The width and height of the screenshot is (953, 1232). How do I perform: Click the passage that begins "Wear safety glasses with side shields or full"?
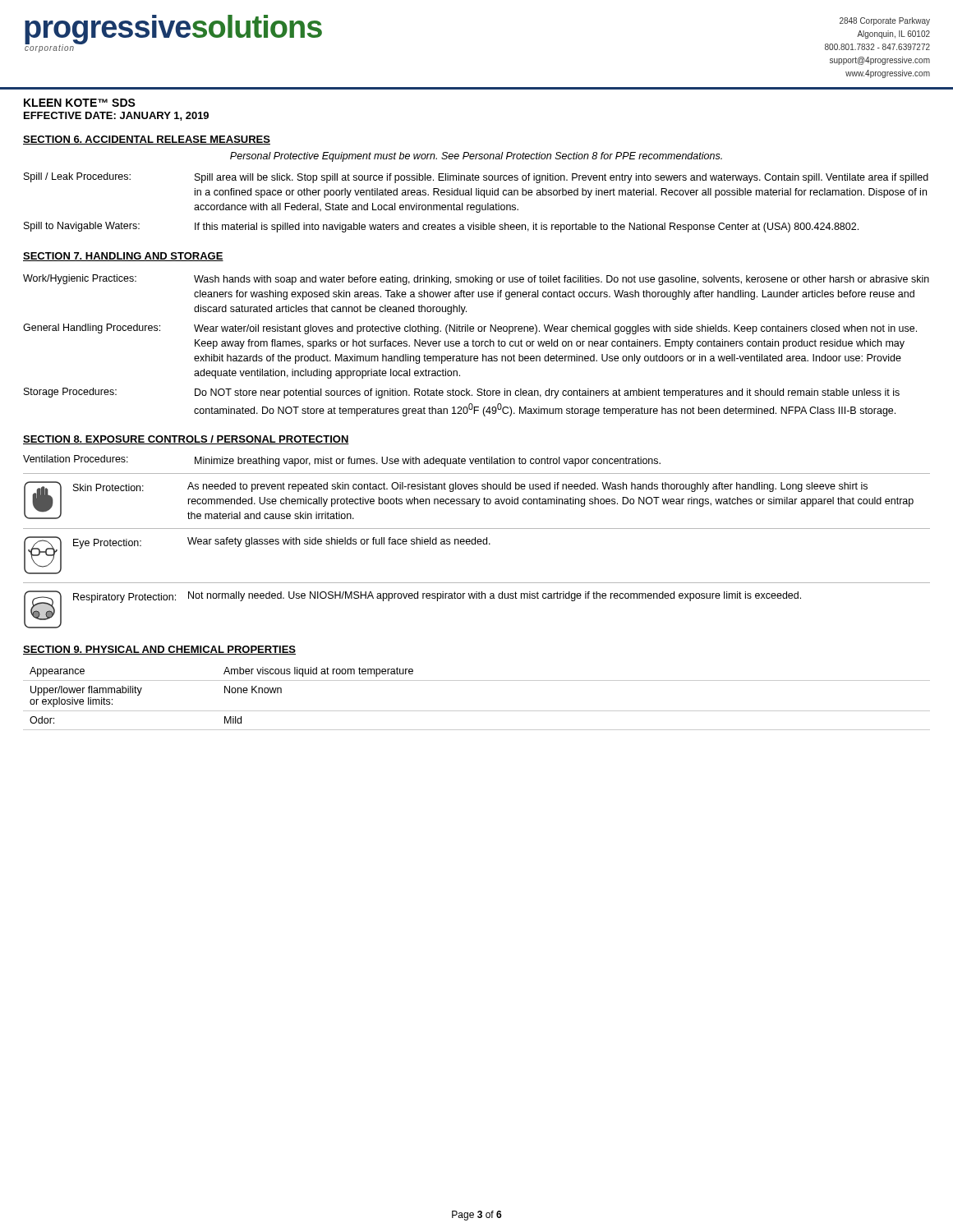coord(339,542)
